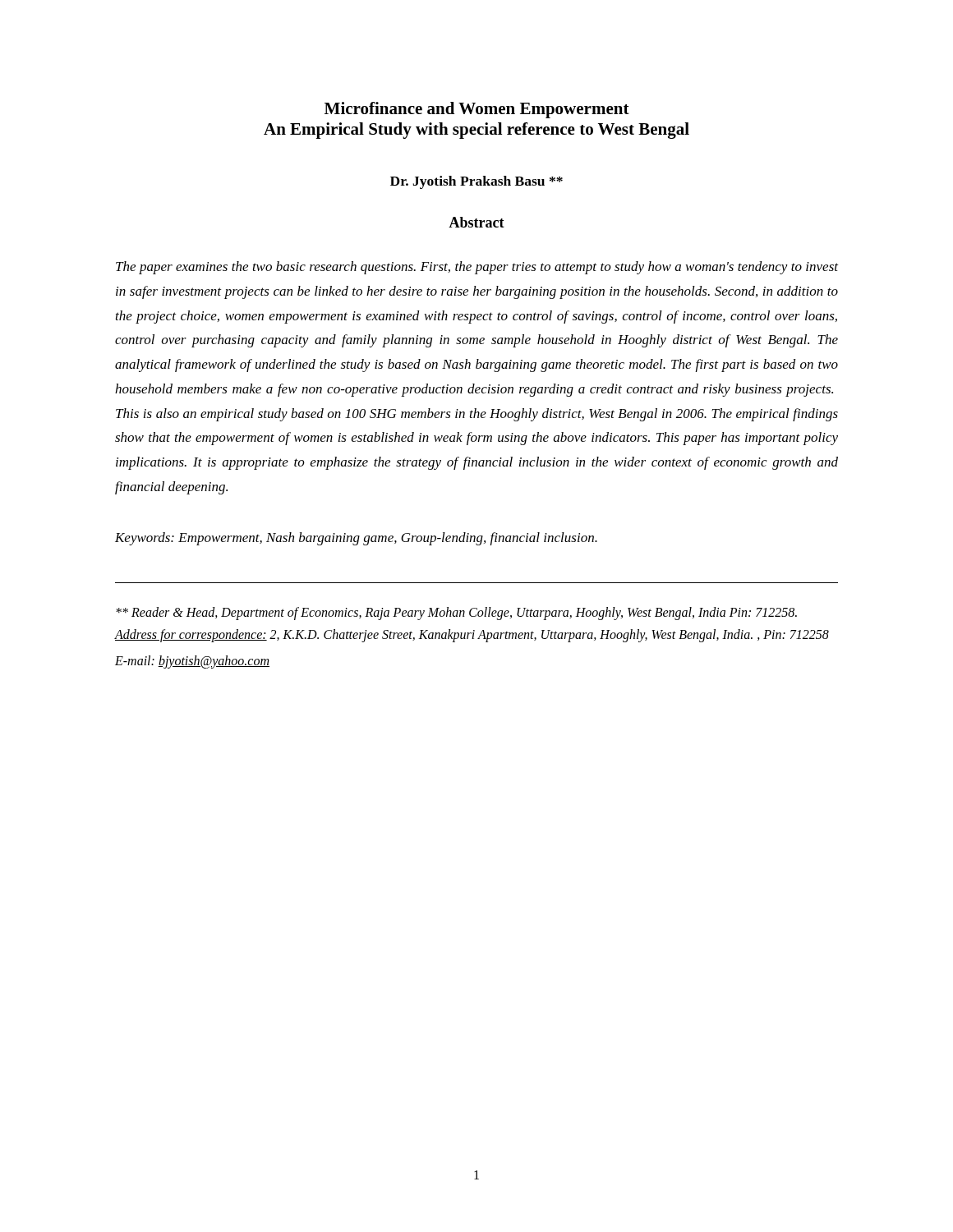
Task: Locate the passage starting "Dr. Jyotish Prakash Basu **"
Action: (x=476, y=181)
